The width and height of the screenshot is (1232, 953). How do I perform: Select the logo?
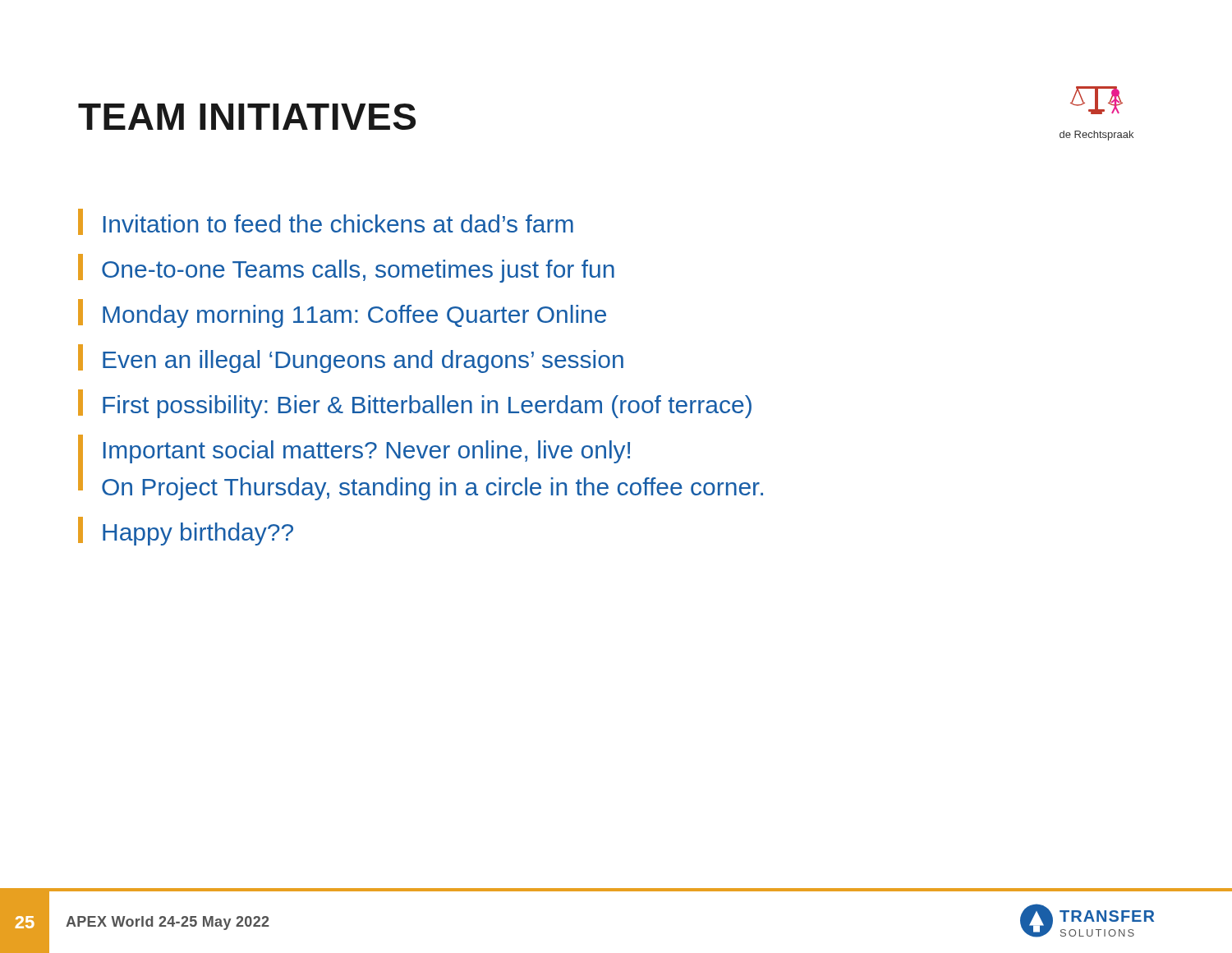1096,111
